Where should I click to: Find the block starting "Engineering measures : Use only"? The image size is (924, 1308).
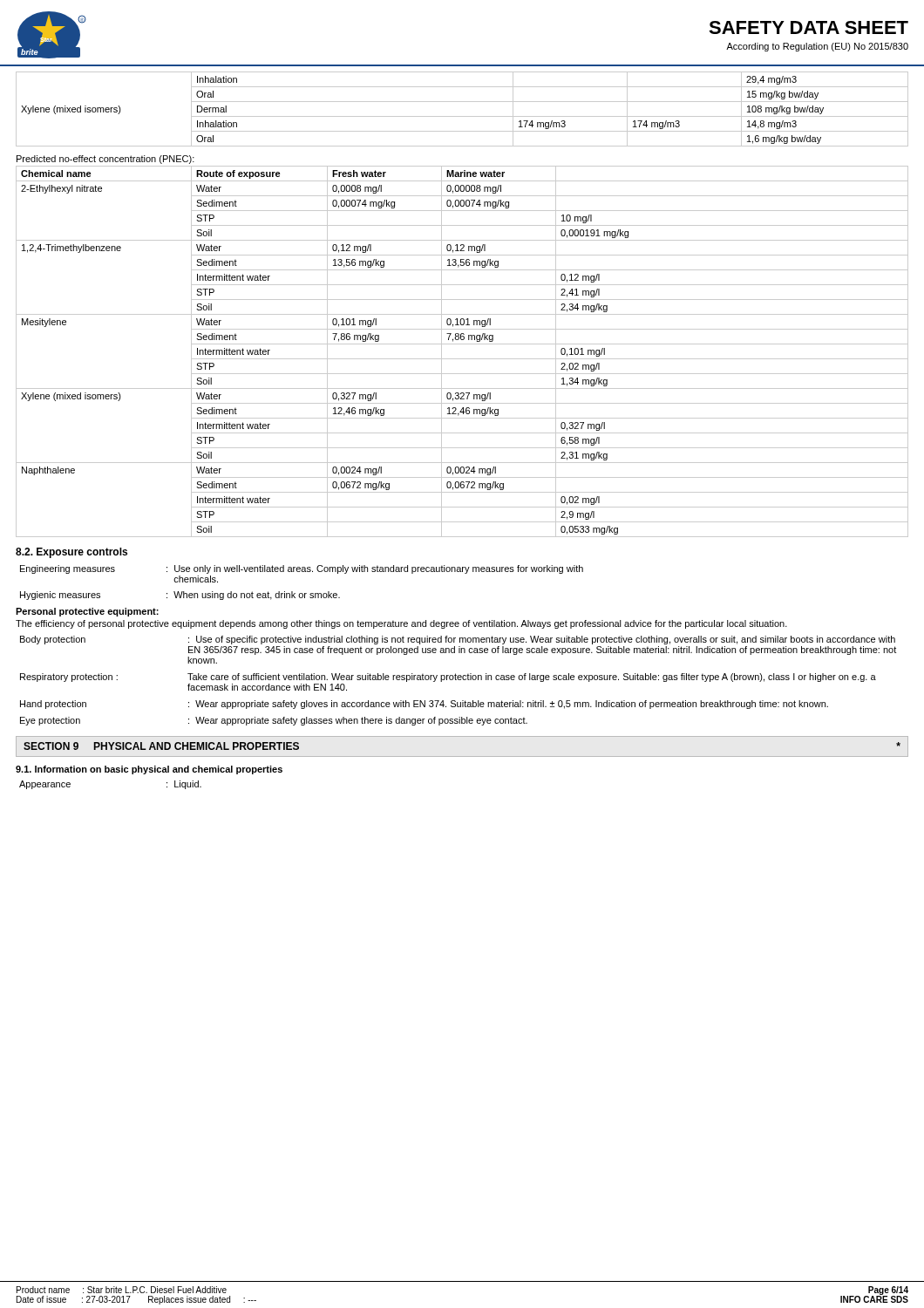tap(462, 574)
